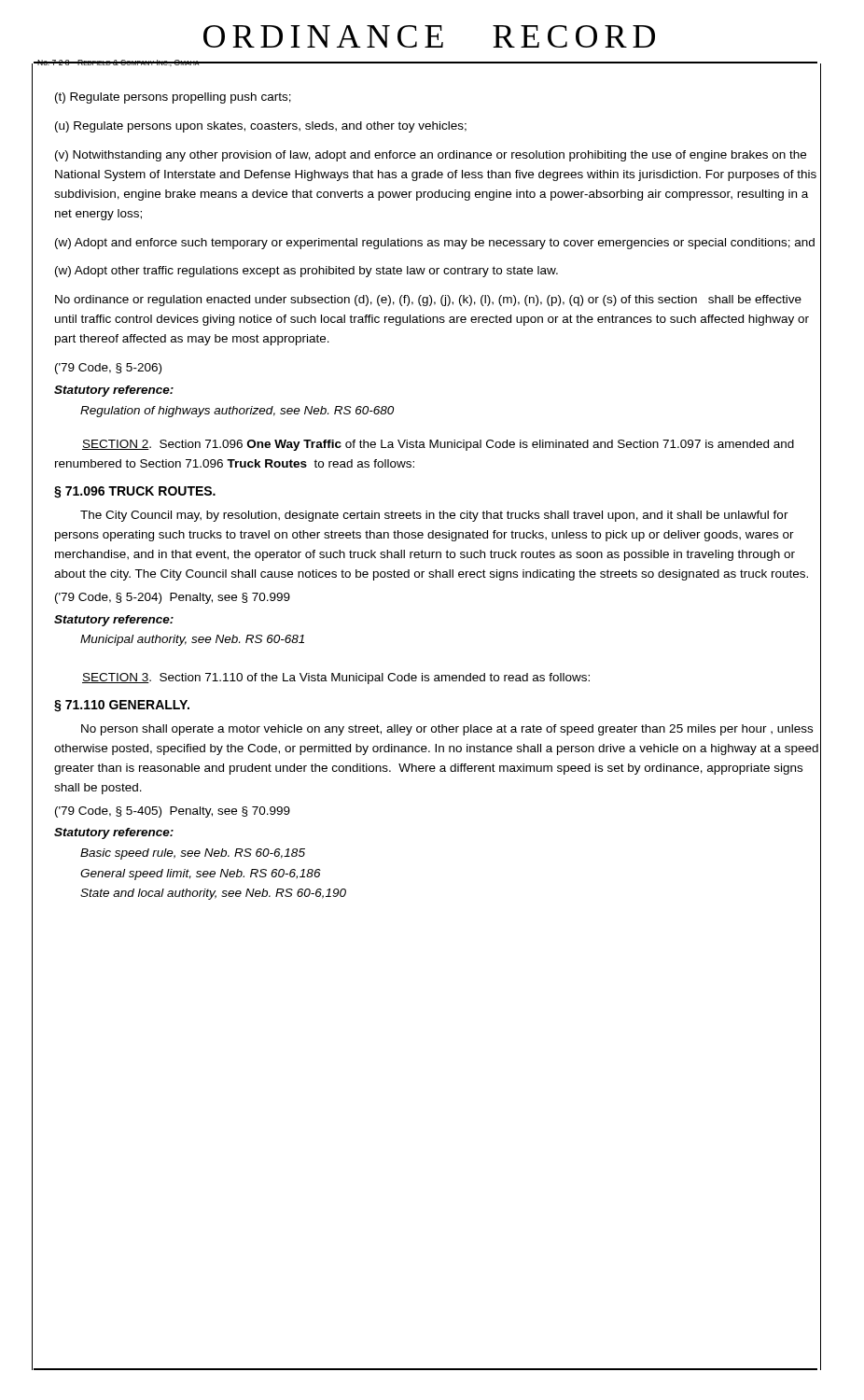The height and width of the screenshot is (1400, 864).
Task: Find the list item with the text "(u) Regulate persons upon skates, coasters, sleds, and"
Action: [x=261, y=125]
